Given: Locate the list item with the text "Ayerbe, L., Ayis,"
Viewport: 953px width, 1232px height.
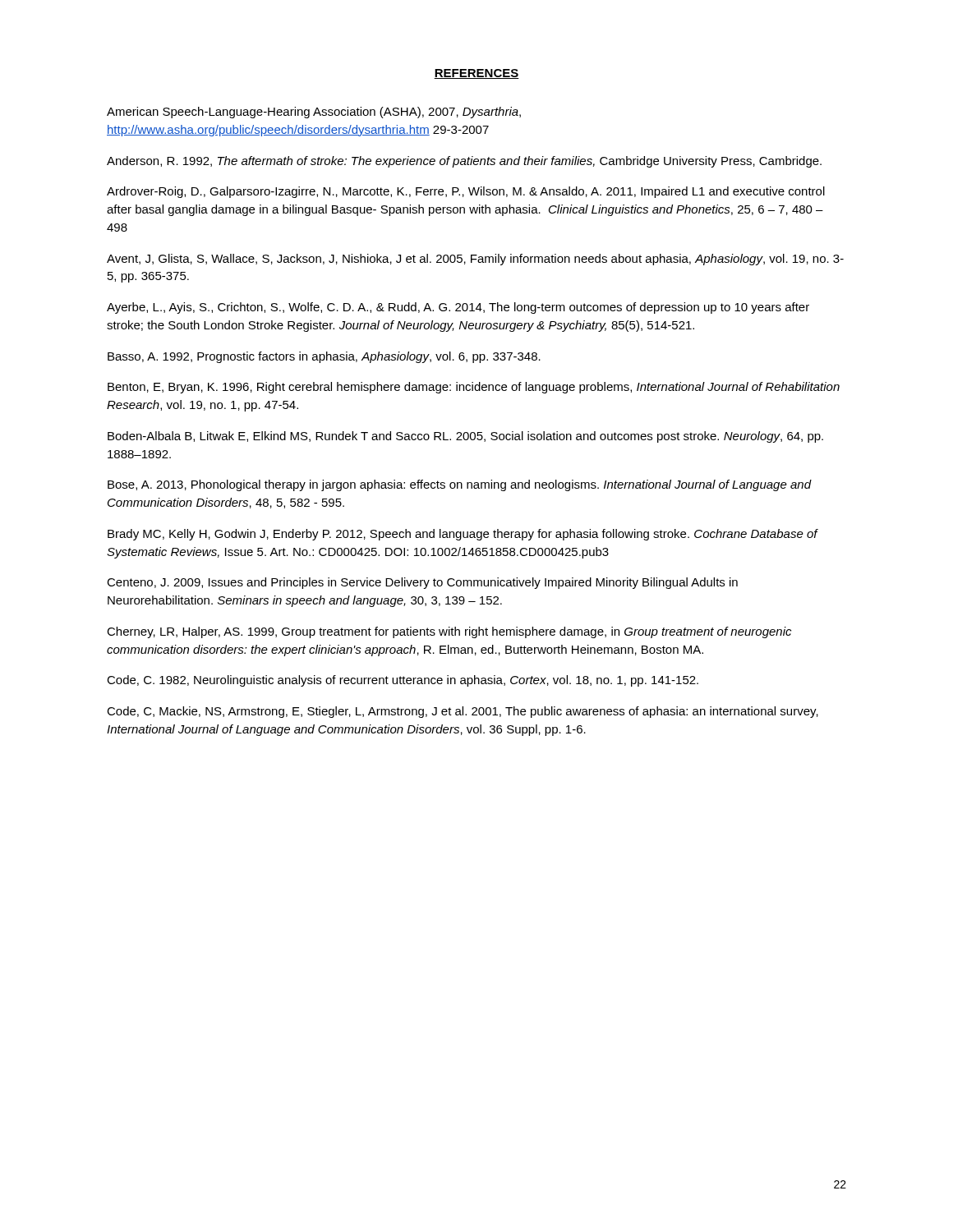Looking at the screenshot, I should pyautogui.click(x=458, y=316).
